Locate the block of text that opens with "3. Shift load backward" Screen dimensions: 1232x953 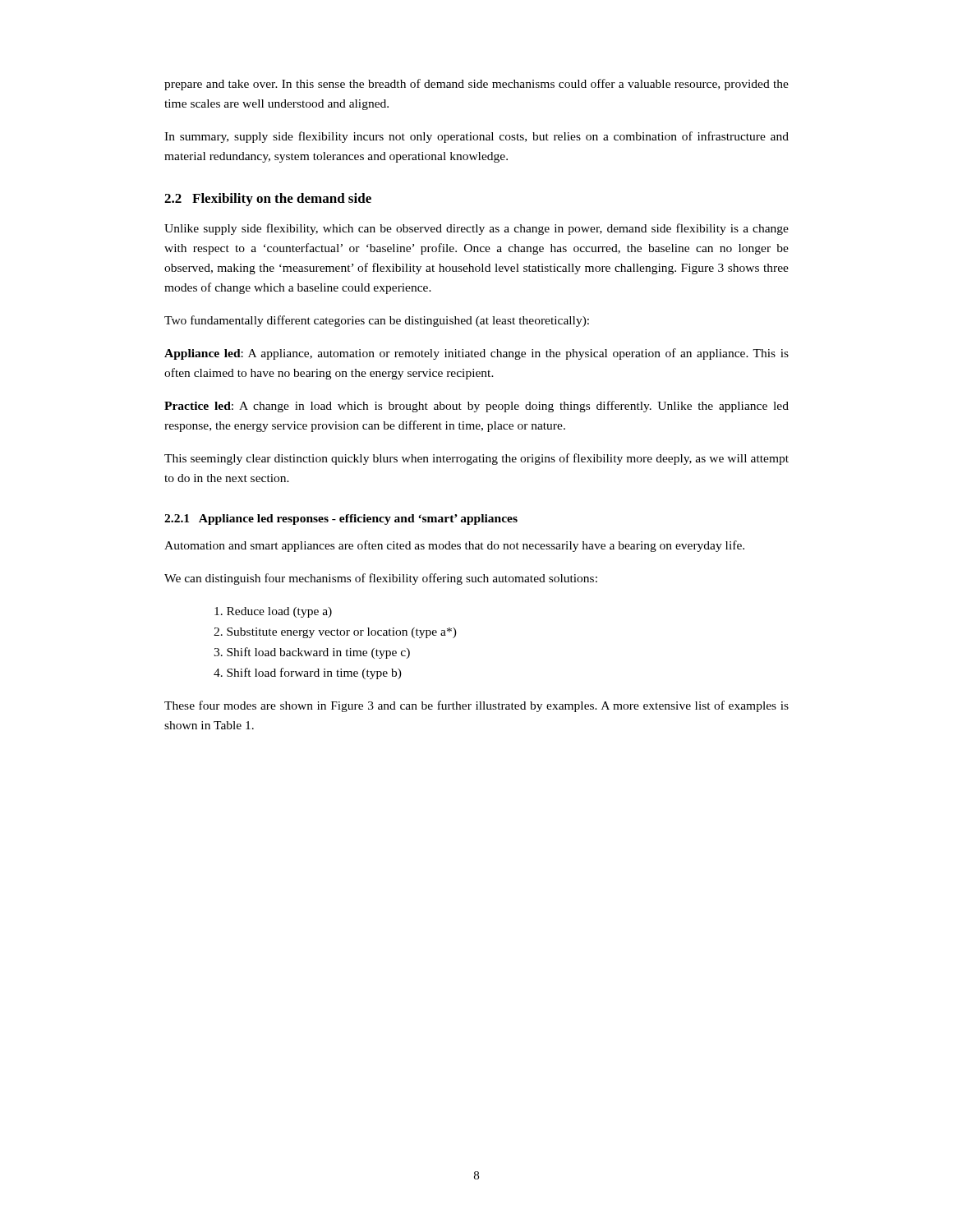coord(312,652)
